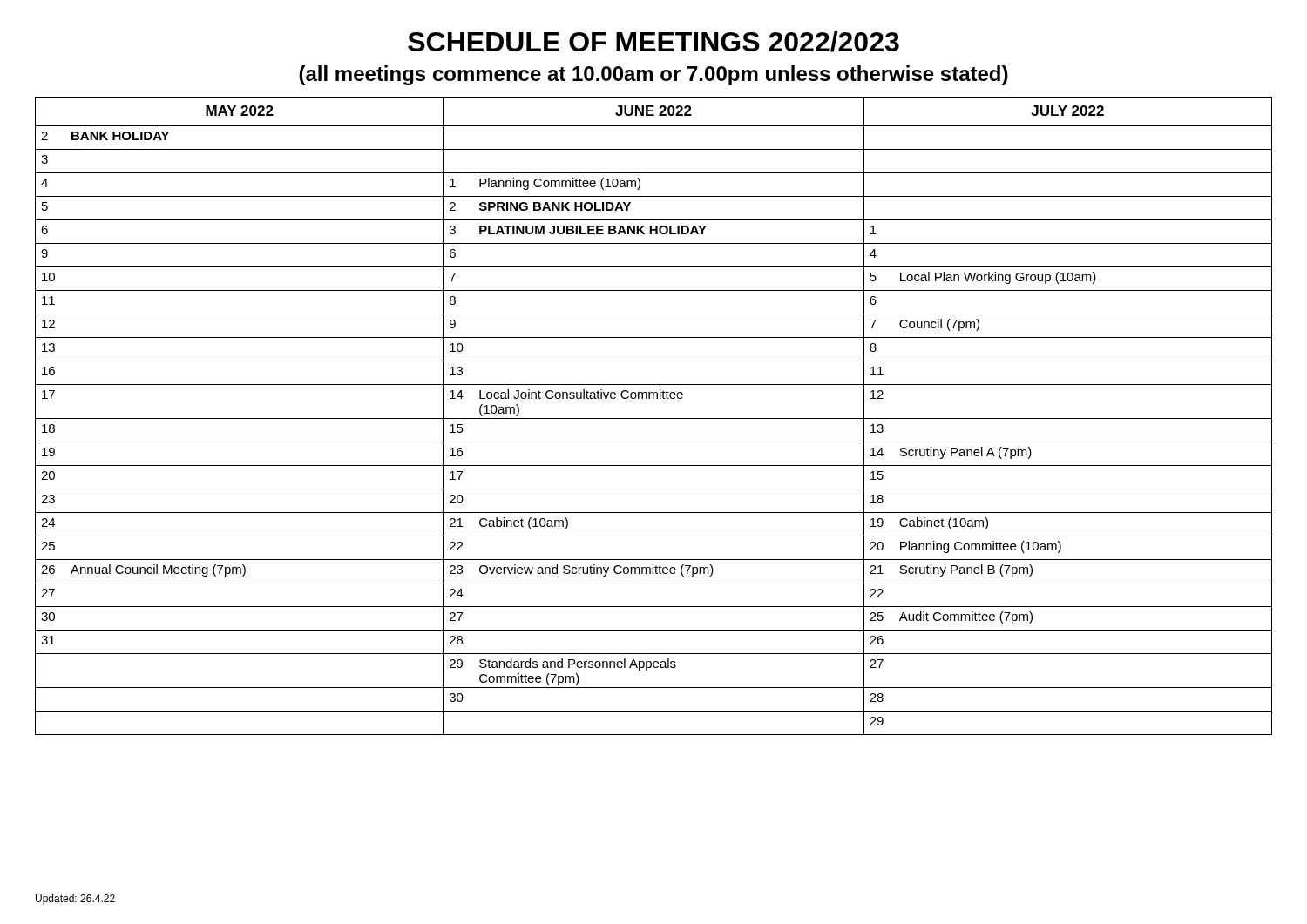Find the table that mentions "JULY 2022"

654,416
